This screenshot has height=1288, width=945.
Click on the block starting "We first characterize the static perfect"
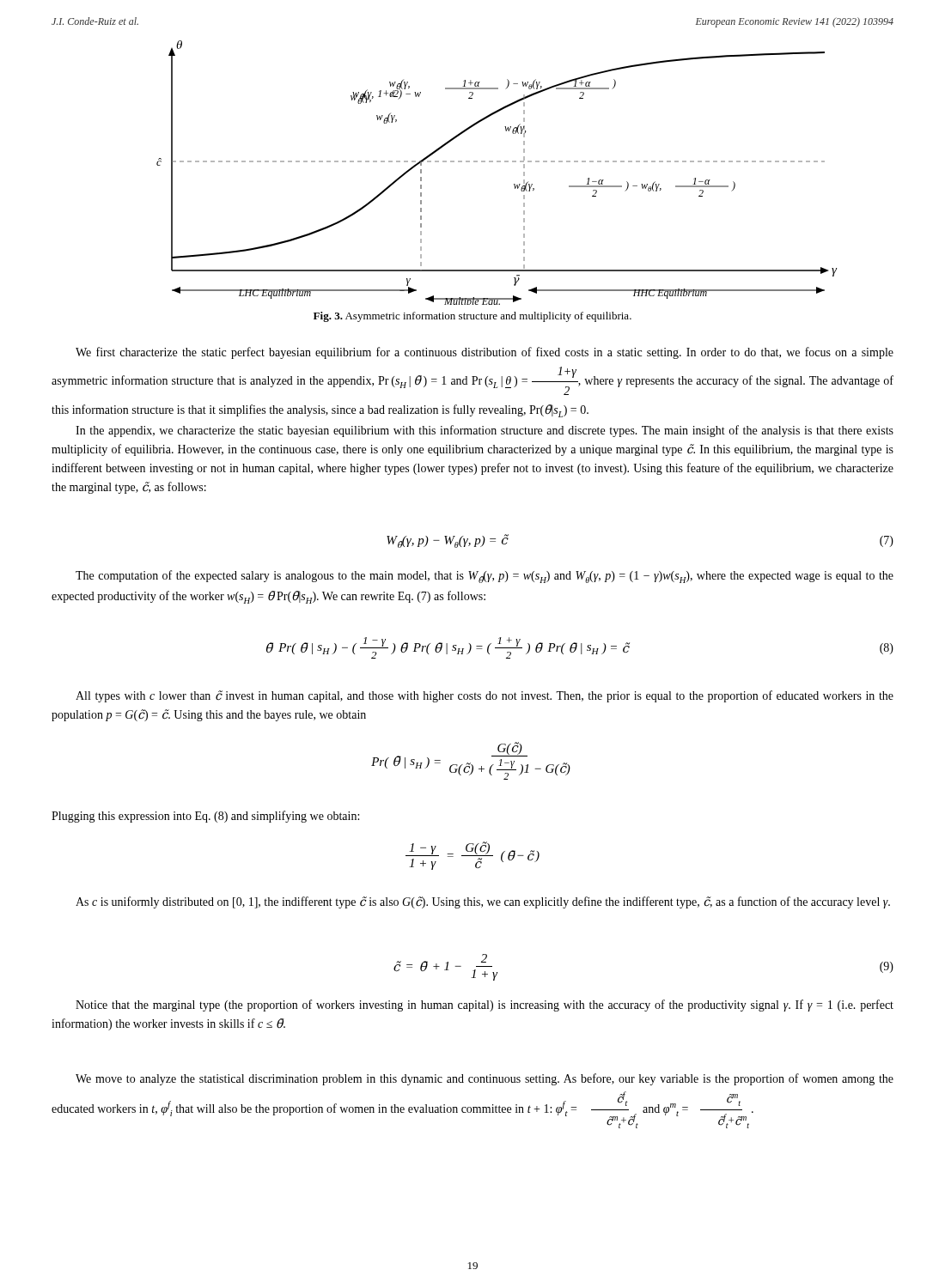click(472, 383)
